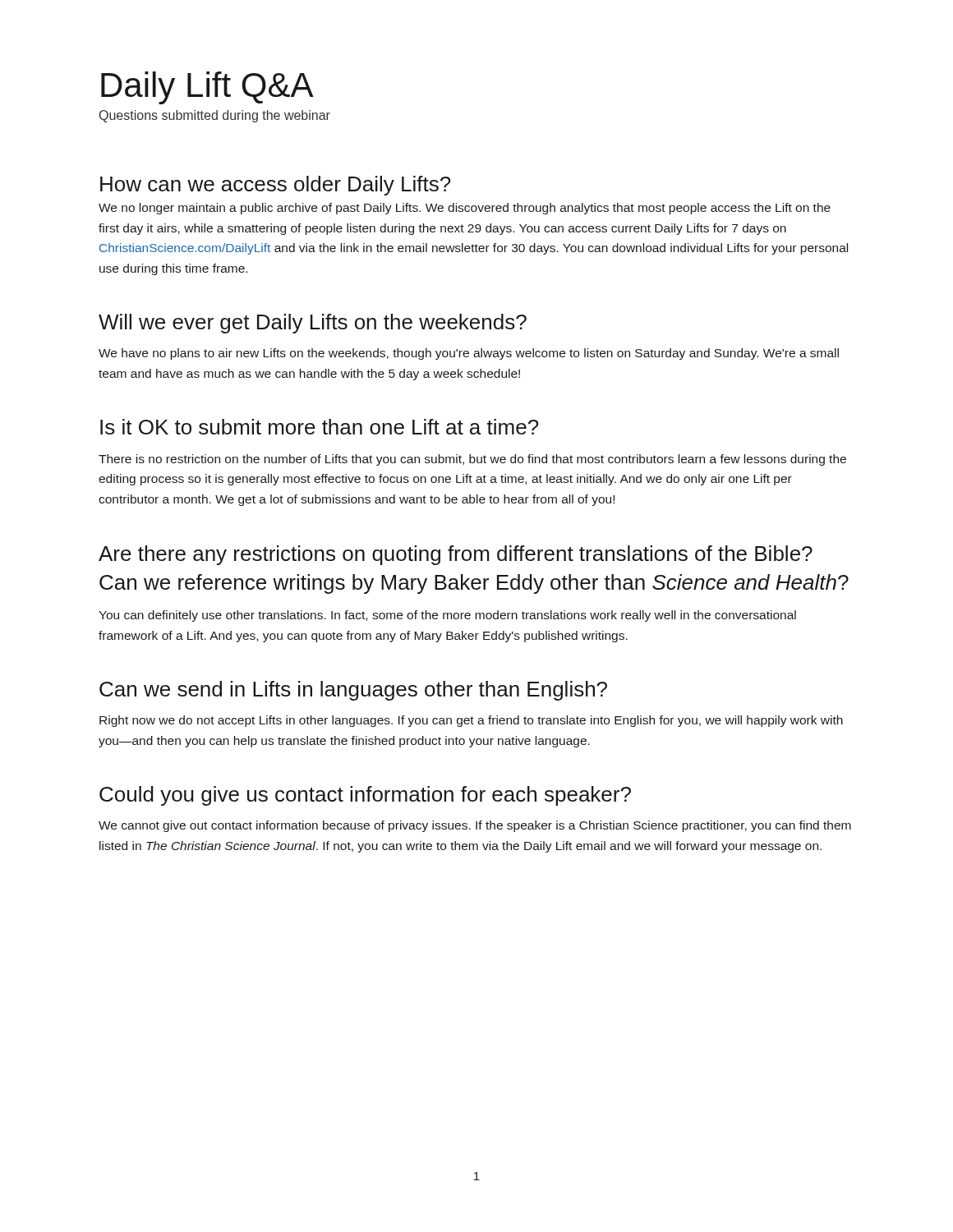
Task: Locate the section header that says "Are there any restrictions on quoting from different"
Action: click(476, 568)
